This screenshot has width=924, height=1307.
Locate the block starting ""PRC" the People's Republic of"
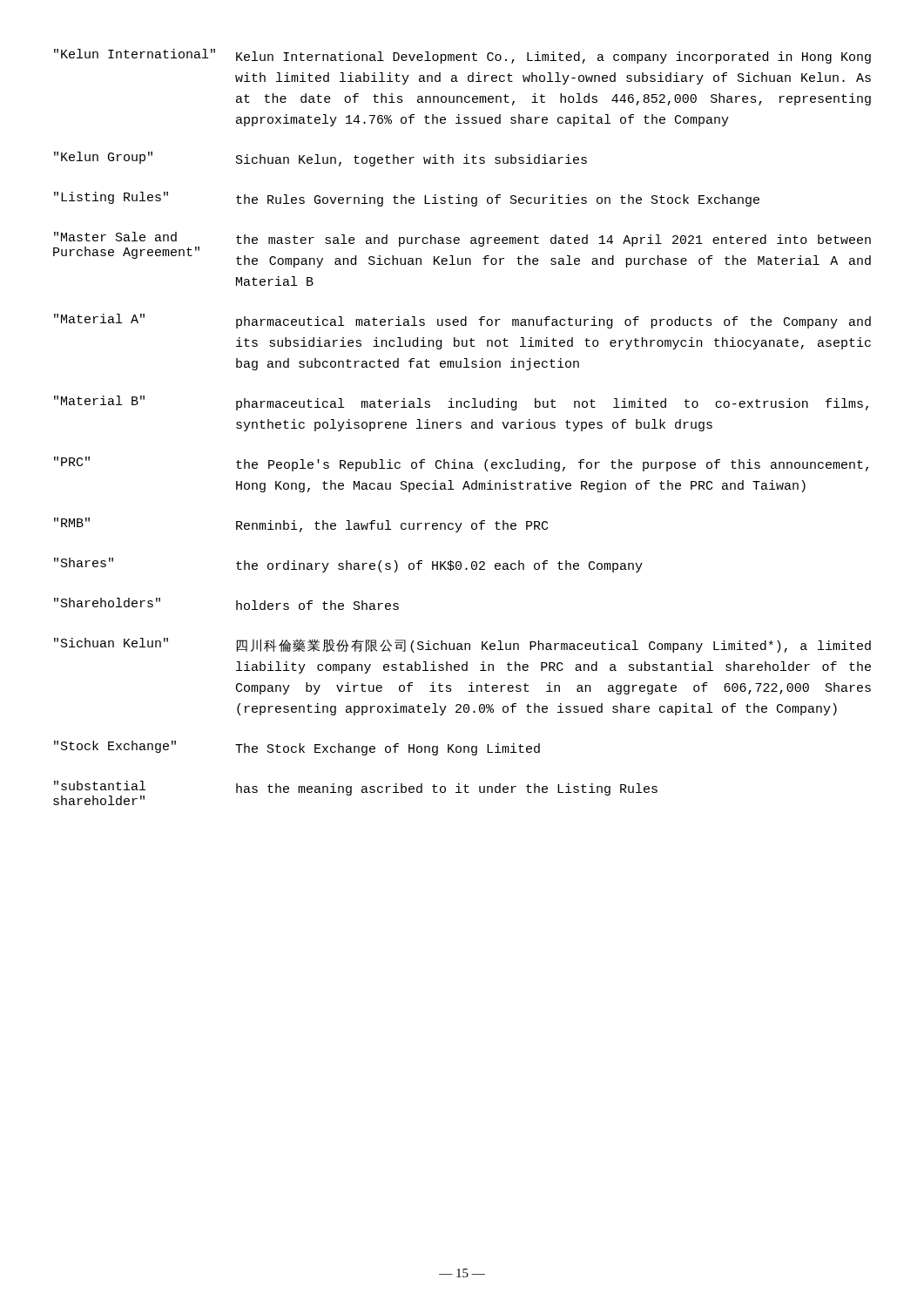point(462,477)
